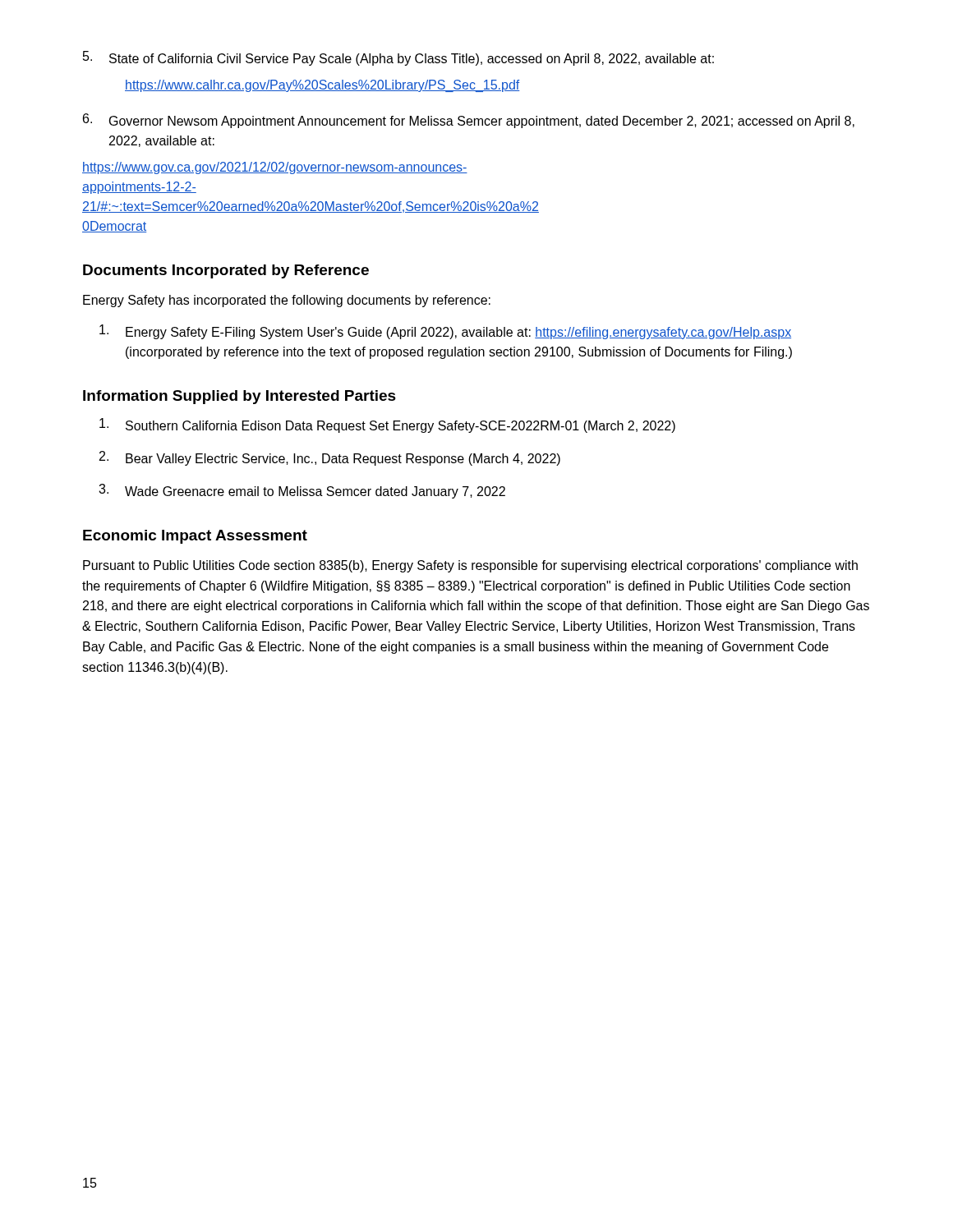This screenshot has height=1232, width=953.
Task: Select the block starting "Southern California Edison Data Request Set Energy"
Action: [485, 426]
